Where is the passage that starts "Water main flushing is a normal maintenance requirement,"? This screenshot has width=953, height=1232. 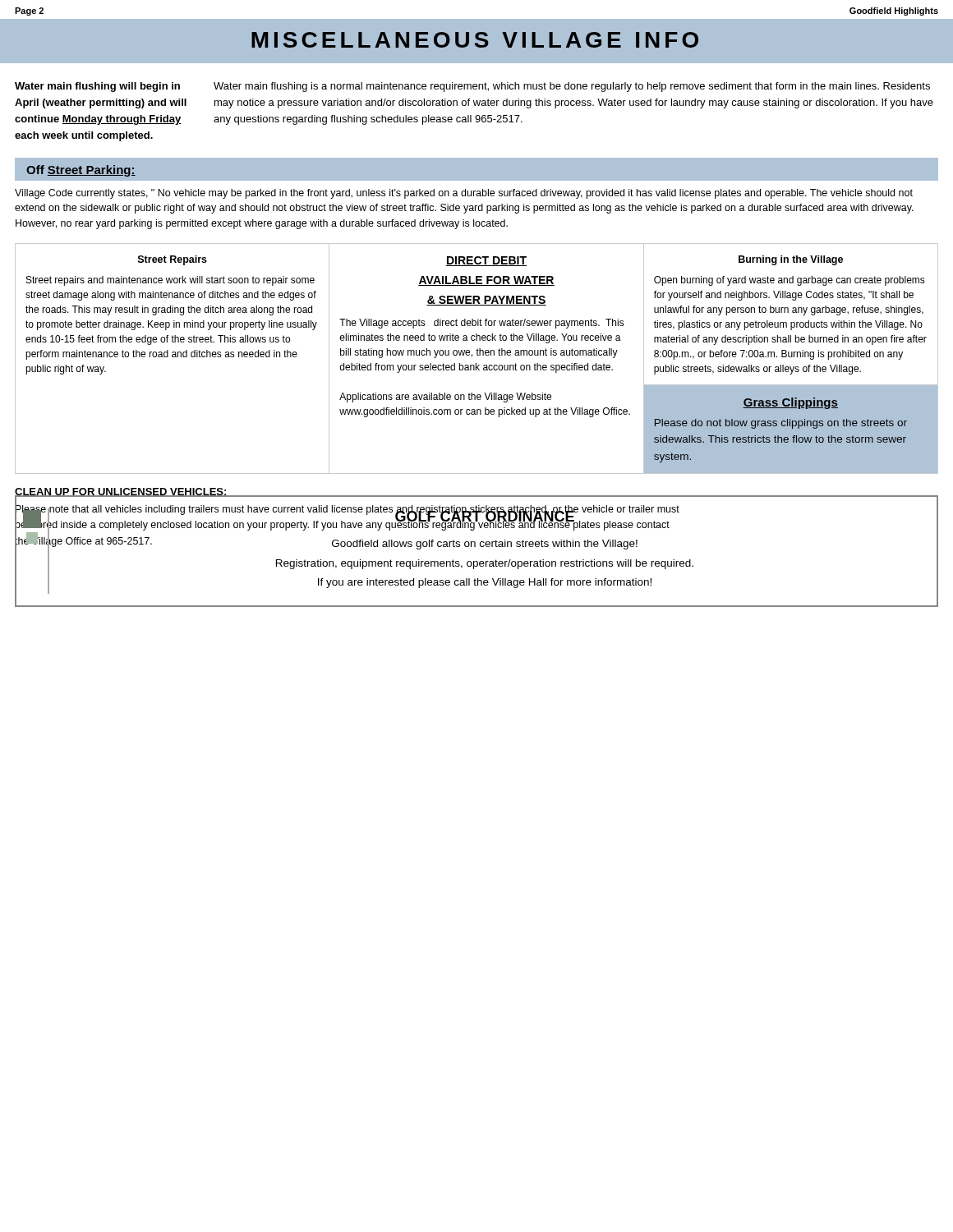click(x=573, y=102)
